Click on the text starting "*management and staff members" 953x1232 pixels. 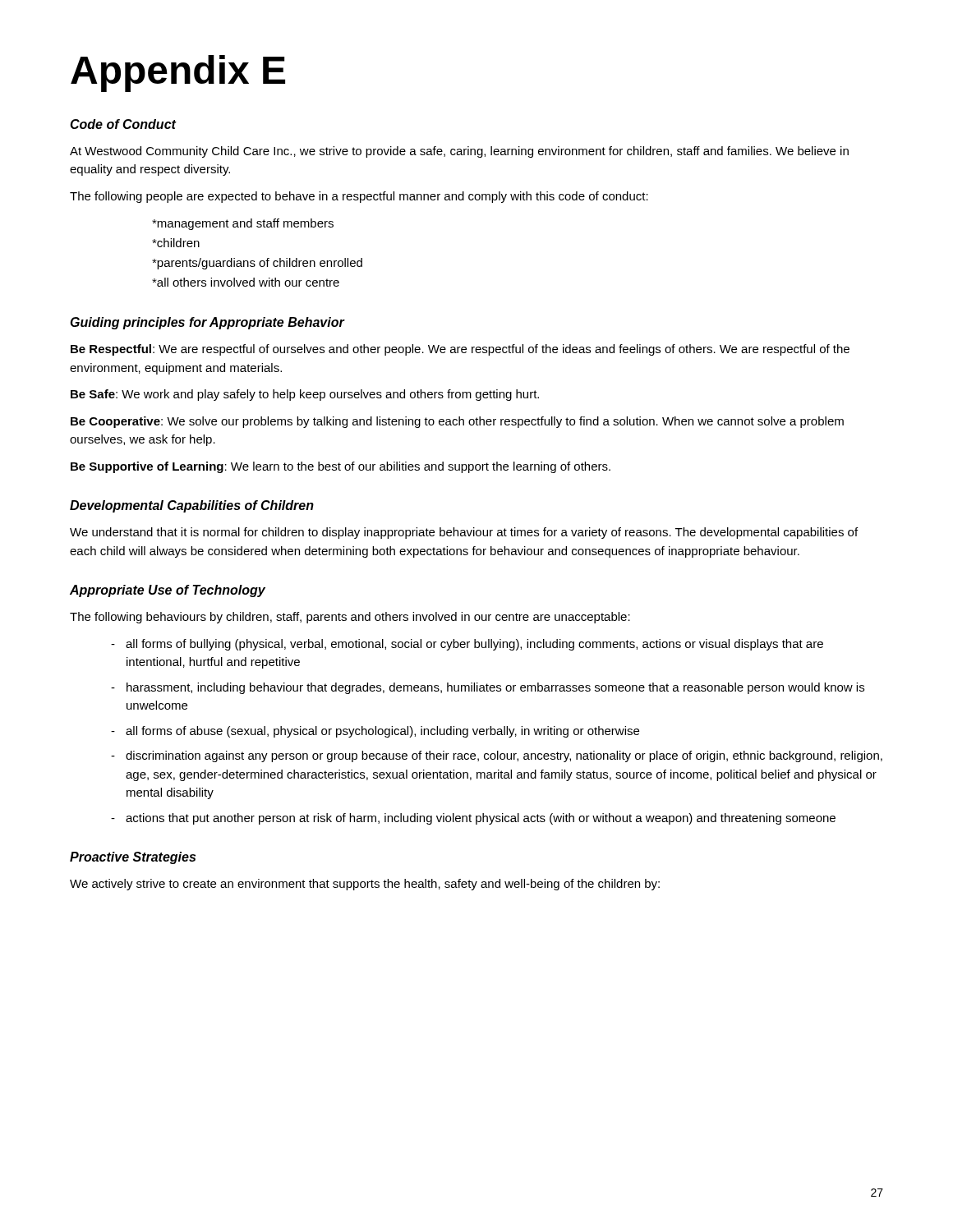pos(243,223)
